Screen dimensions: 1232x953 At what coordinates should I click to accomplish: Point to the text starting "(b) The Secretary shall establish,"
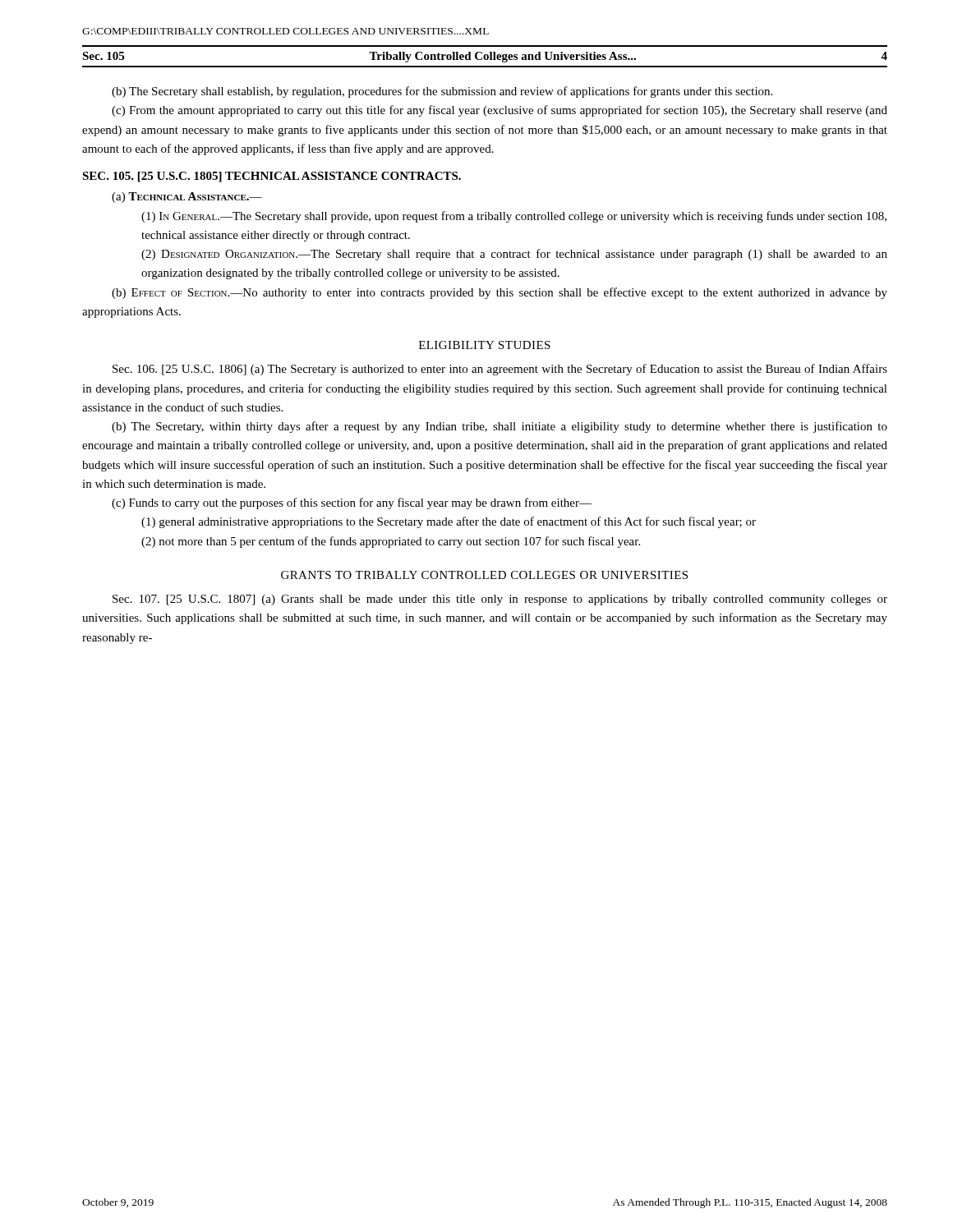coord(443,91)
